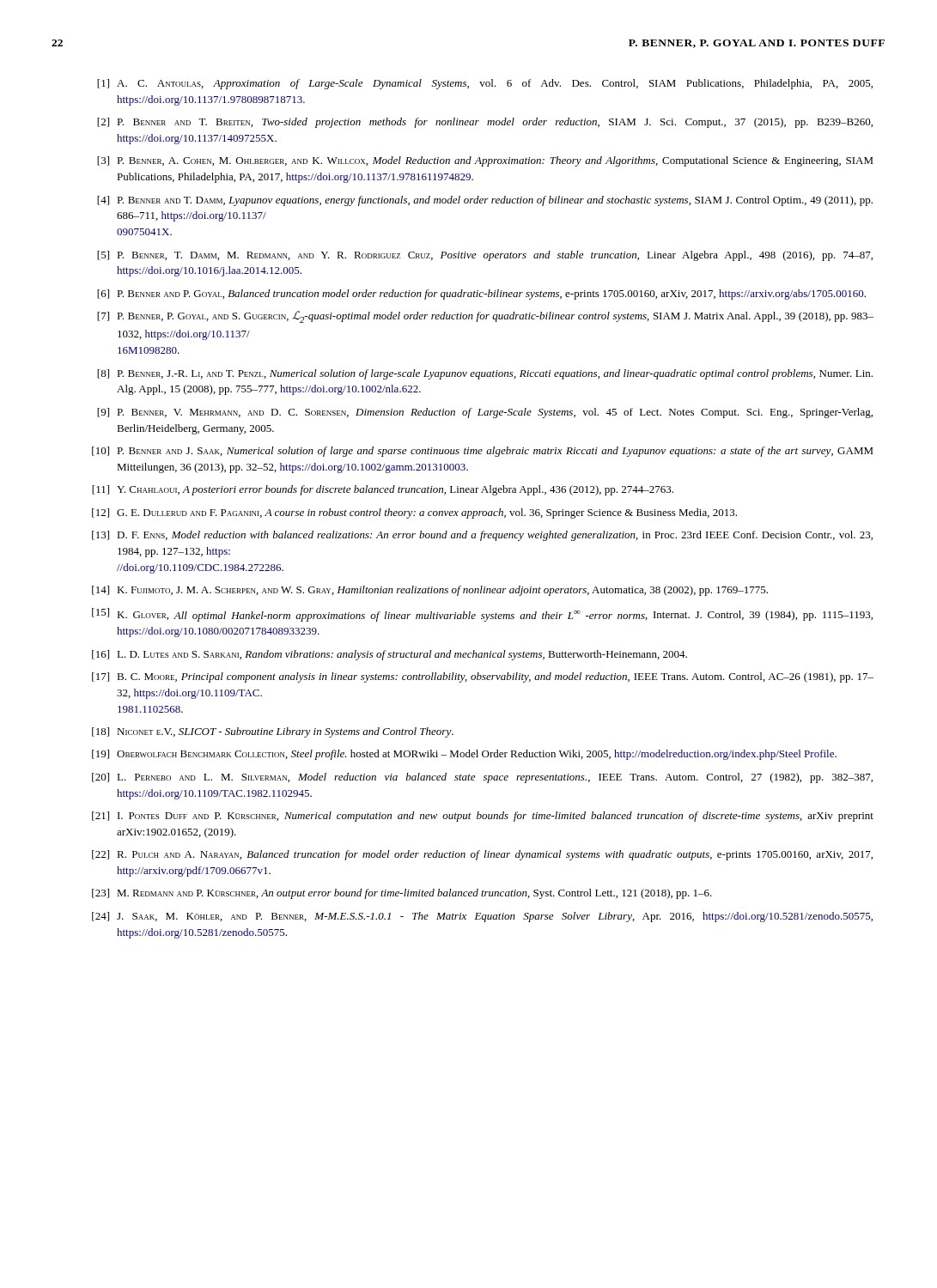Select the list item that reads "[20] L. Pernebo and L."
This screenshot has width=937, height=1288.
478,785
